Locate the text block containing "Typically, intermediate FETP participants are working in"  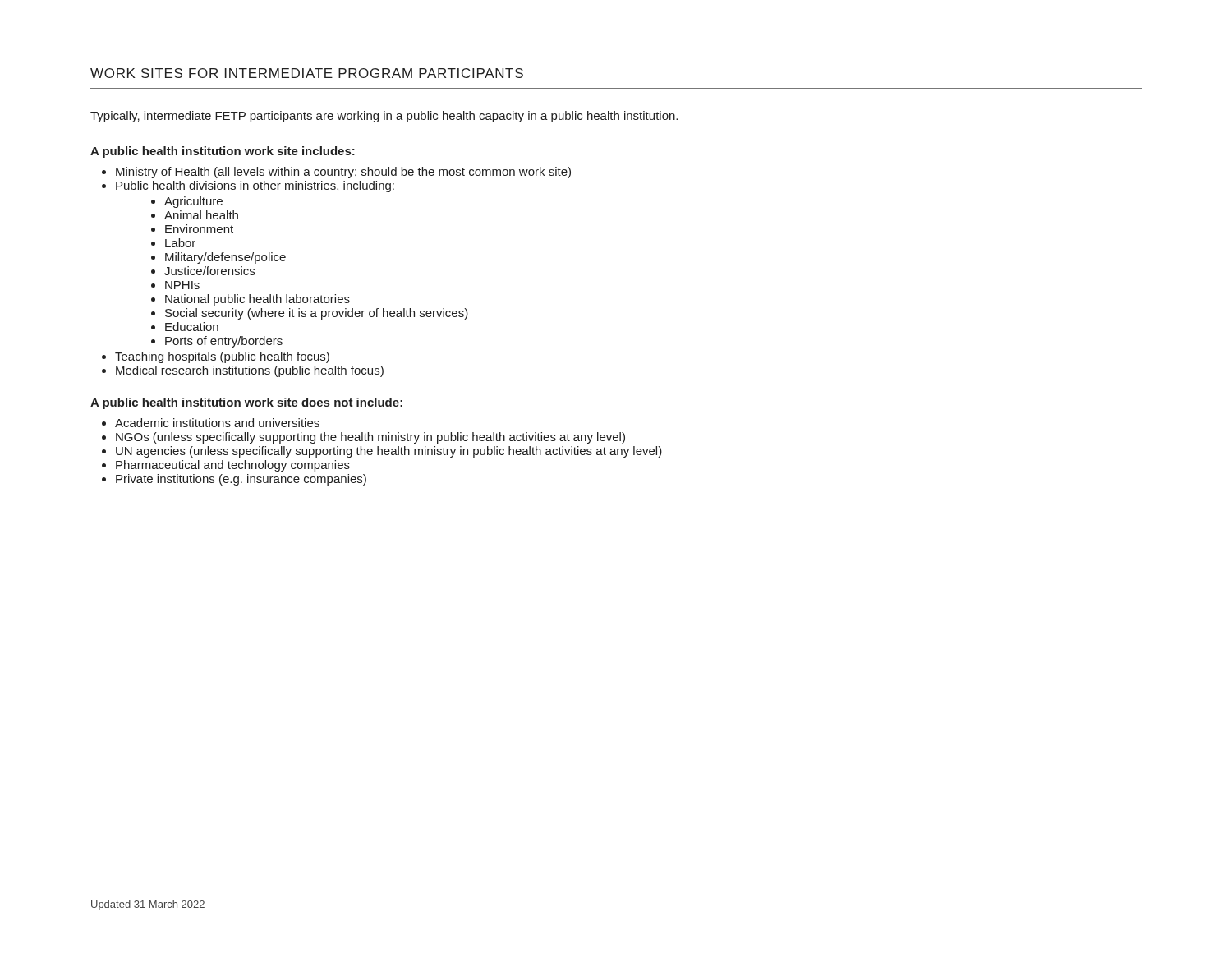coord(385,115)
